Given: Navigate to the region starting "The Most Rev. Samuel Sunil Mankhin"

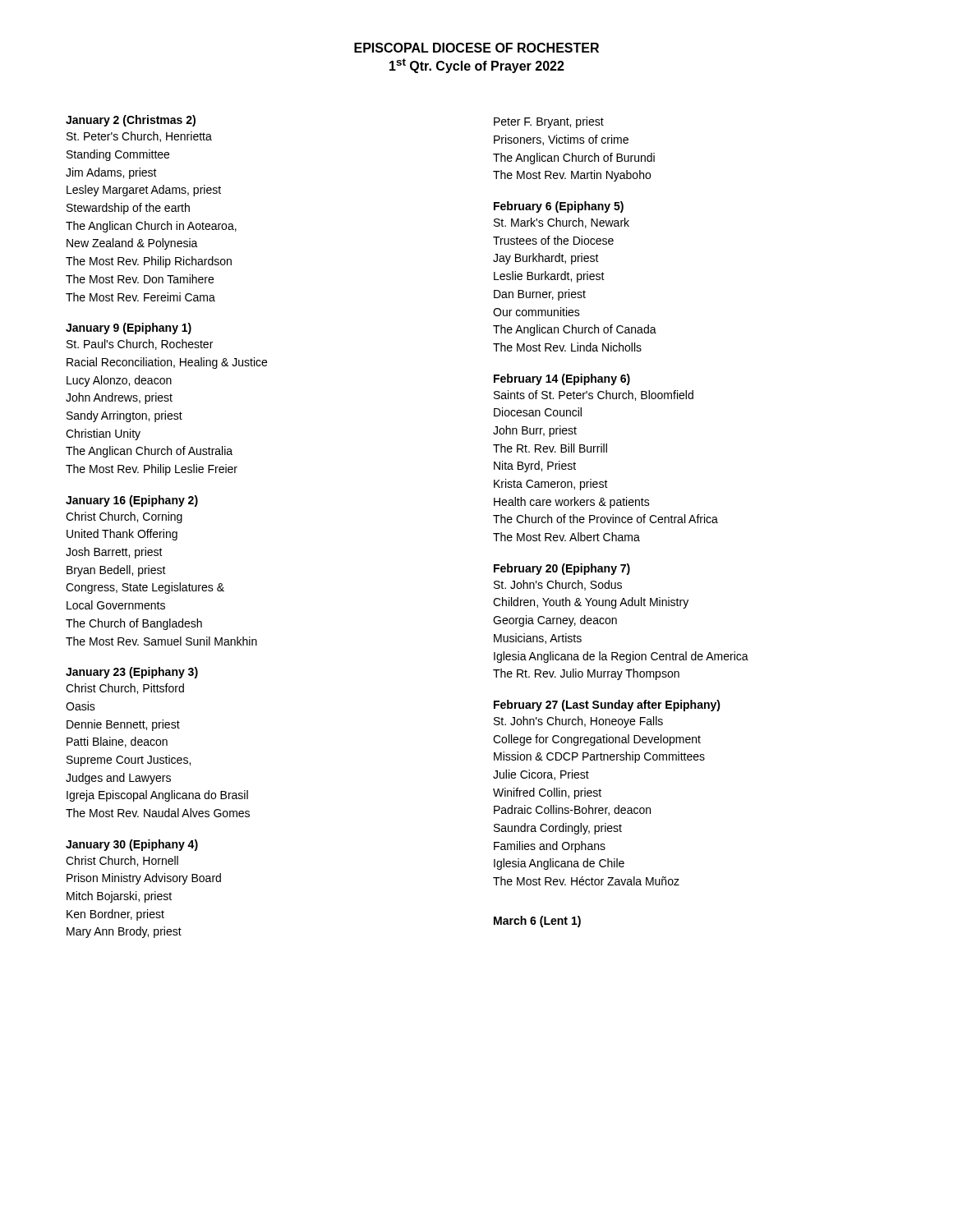Looking at the screenshot, I should tap(162, 641).
